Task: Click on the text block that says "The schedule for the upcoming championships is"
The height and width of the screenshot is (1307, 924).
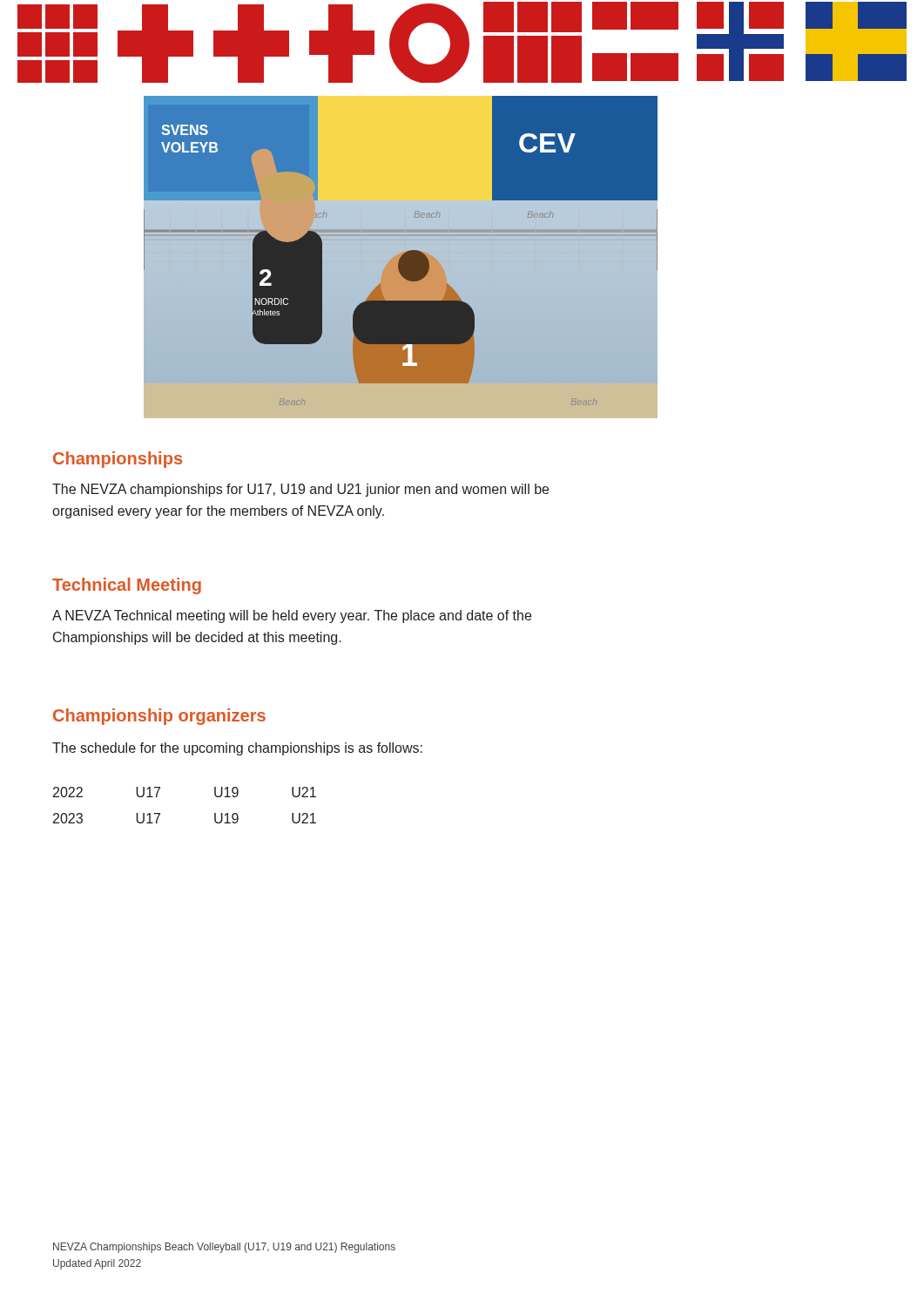Action: 357,749
